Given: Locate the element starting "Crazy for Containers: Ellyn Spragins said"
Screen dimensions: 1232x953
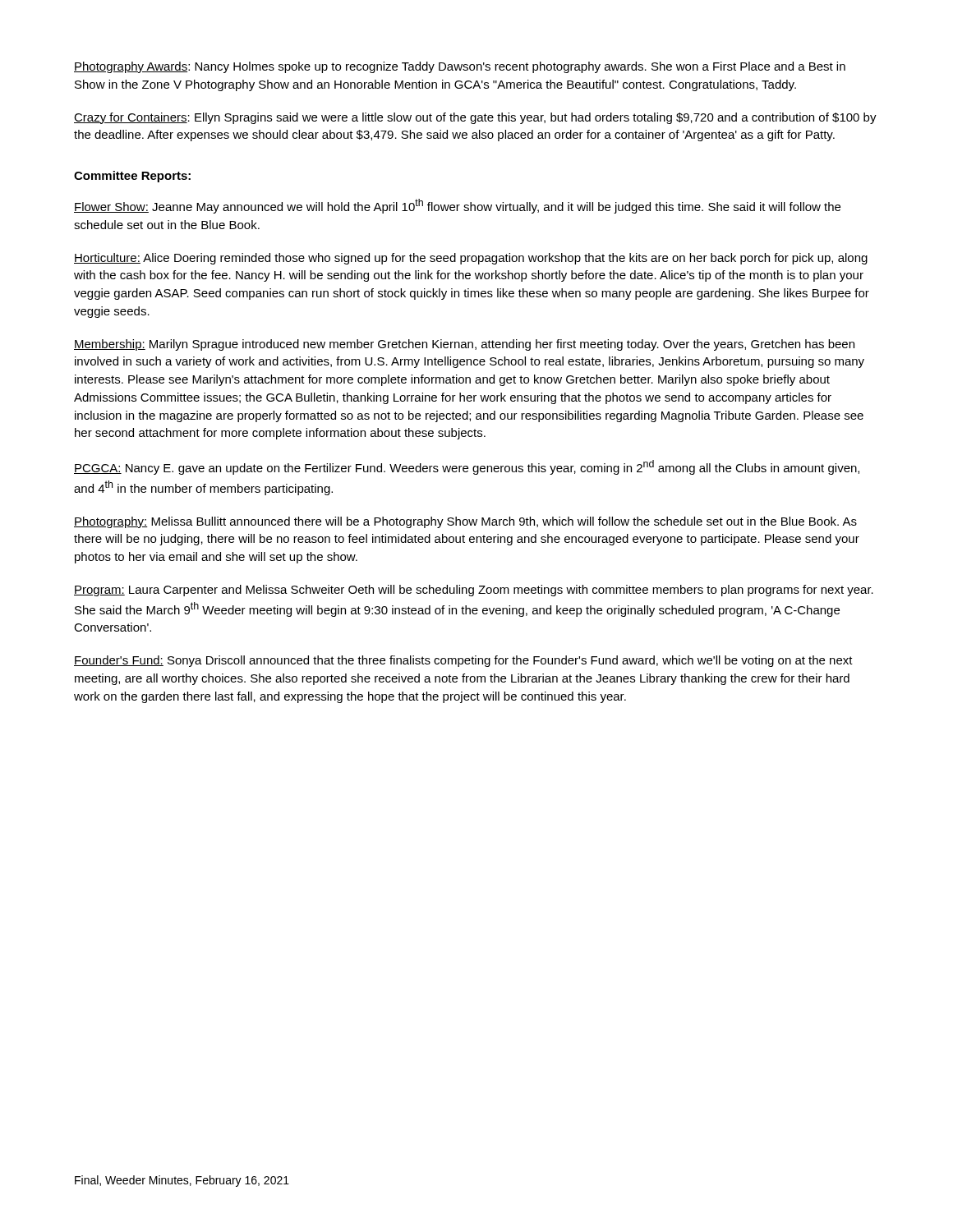Looking at the screenshot, I should (x=475, y=126).
